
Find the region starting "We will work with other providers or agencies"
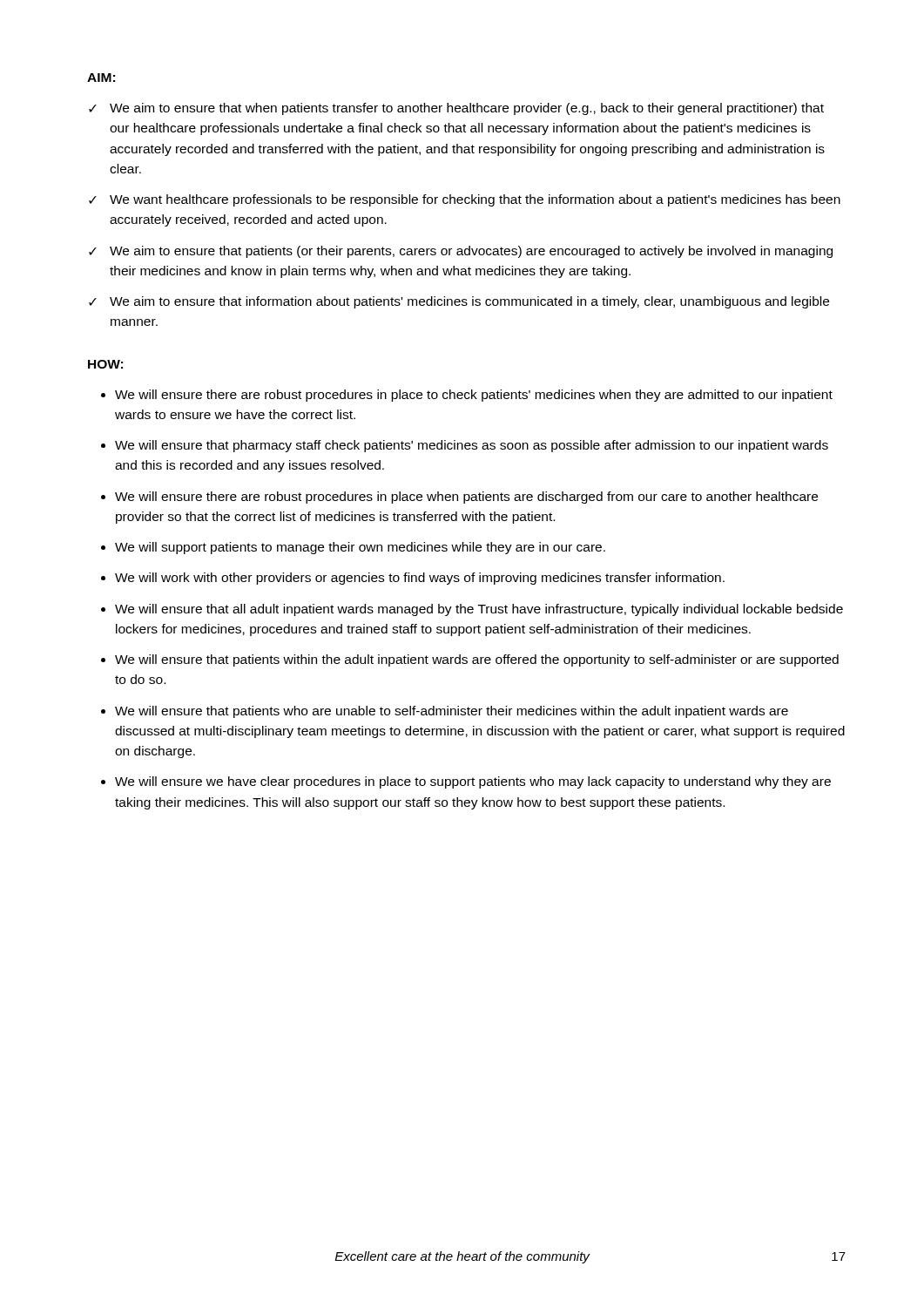point(480,578)
